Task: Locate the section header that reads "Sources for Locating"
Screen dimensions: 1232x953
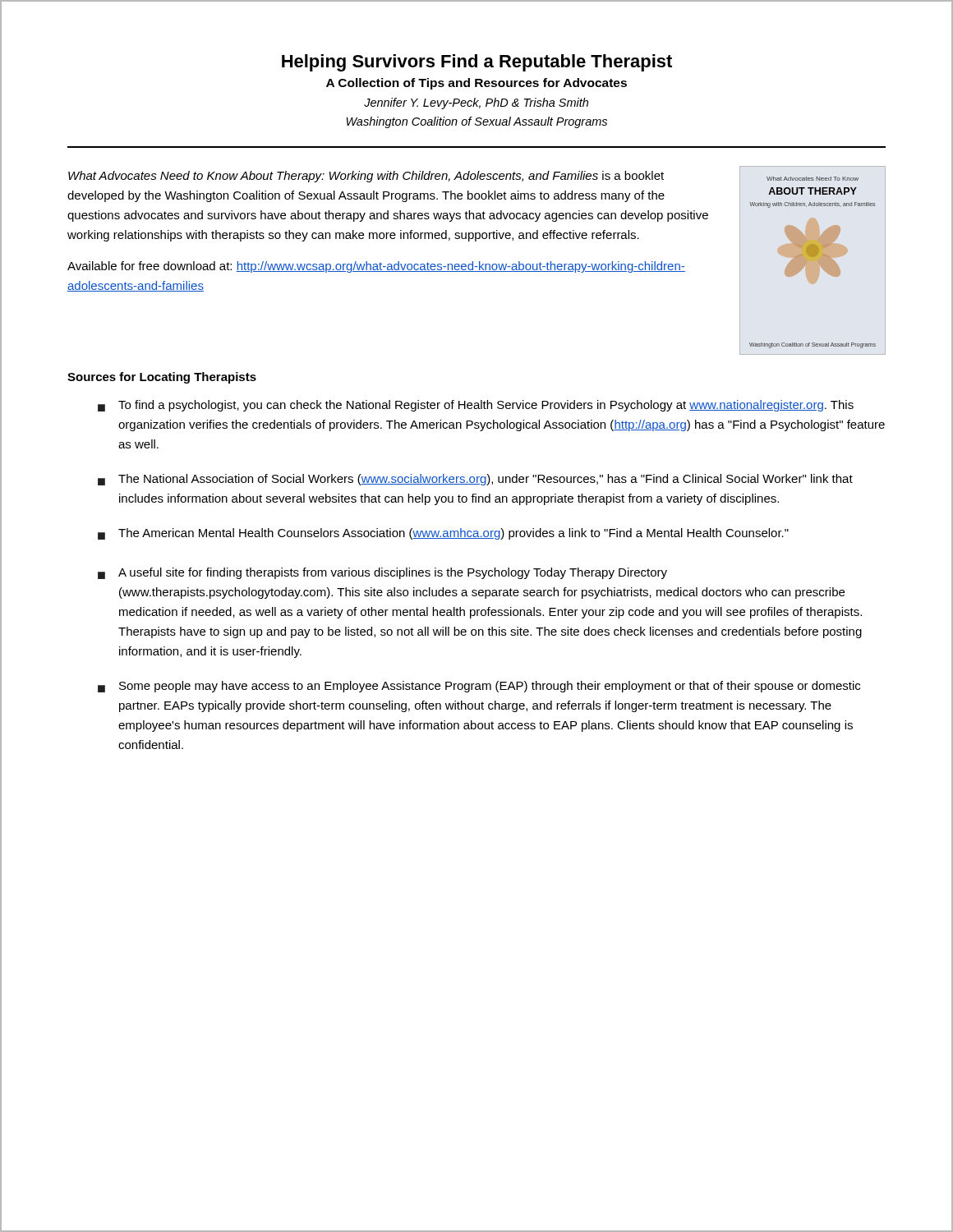Action: [x=162, y=377]
